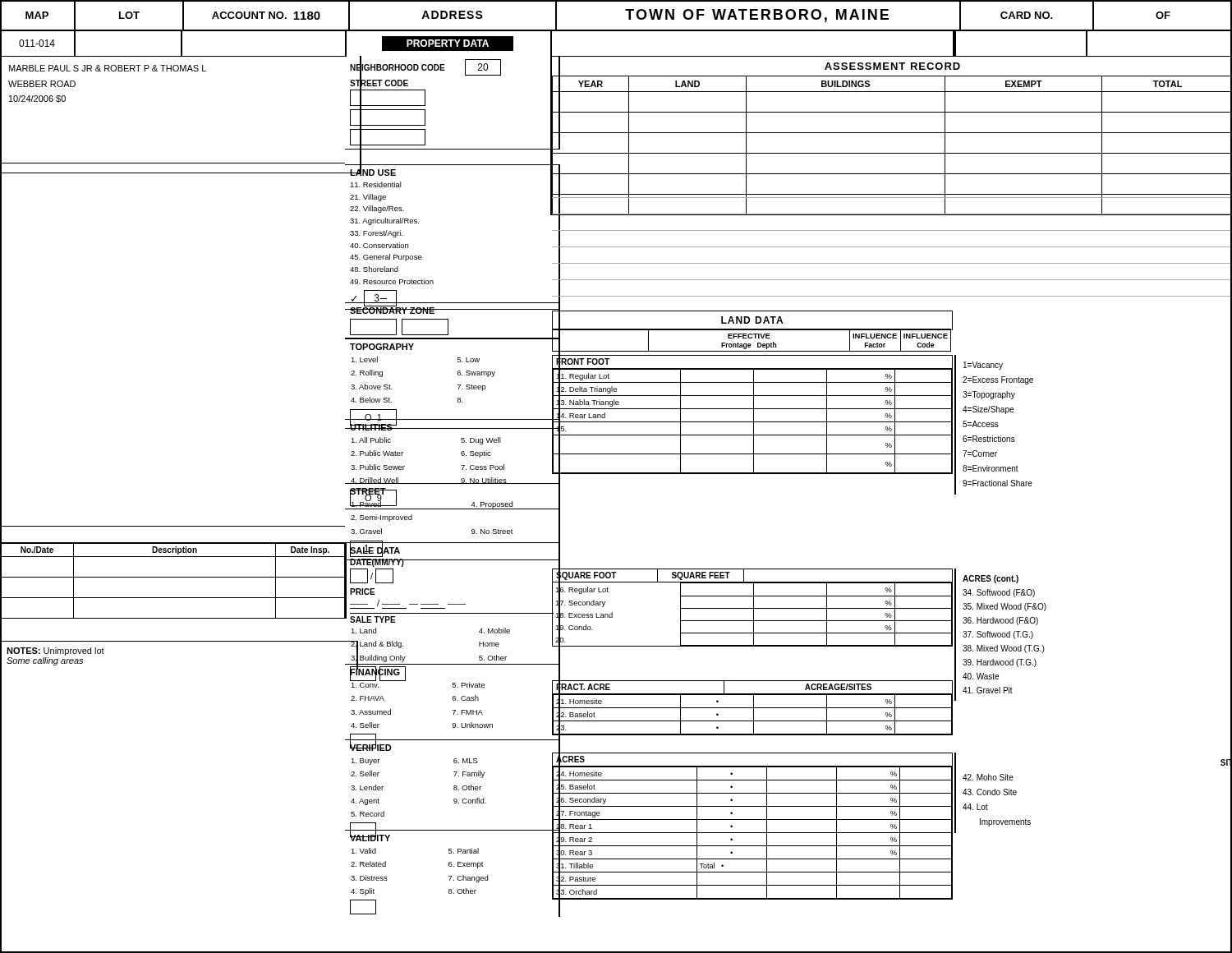This screenshot has width=1232, height=953.
Task: Find the block starting "Paved4. Proposed 2. Semi-Improved 3. Gravel9. No"
Action: click(452, 518)
